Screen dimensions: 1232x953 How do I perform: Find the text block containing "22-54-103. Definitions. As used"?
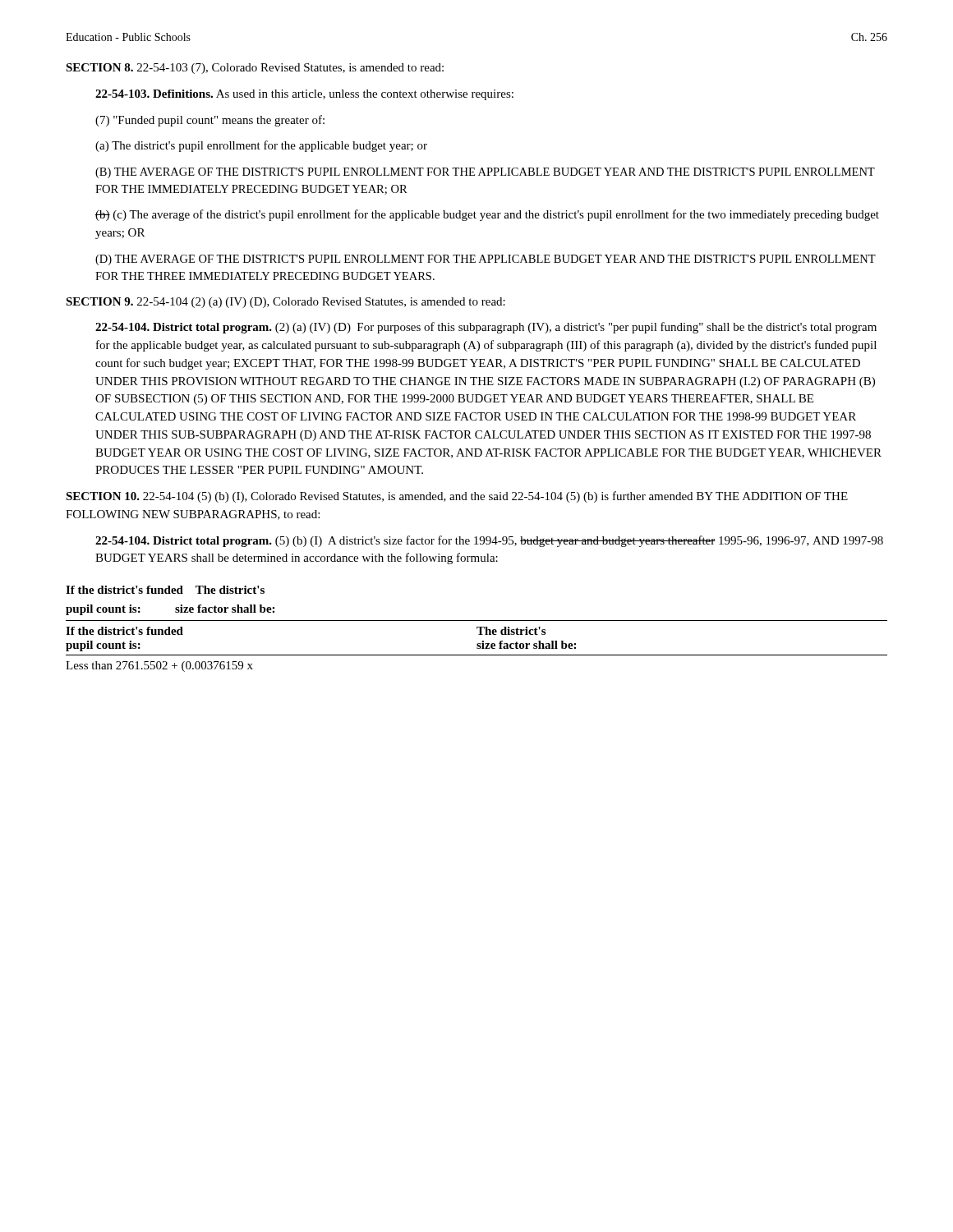point(491,94)
